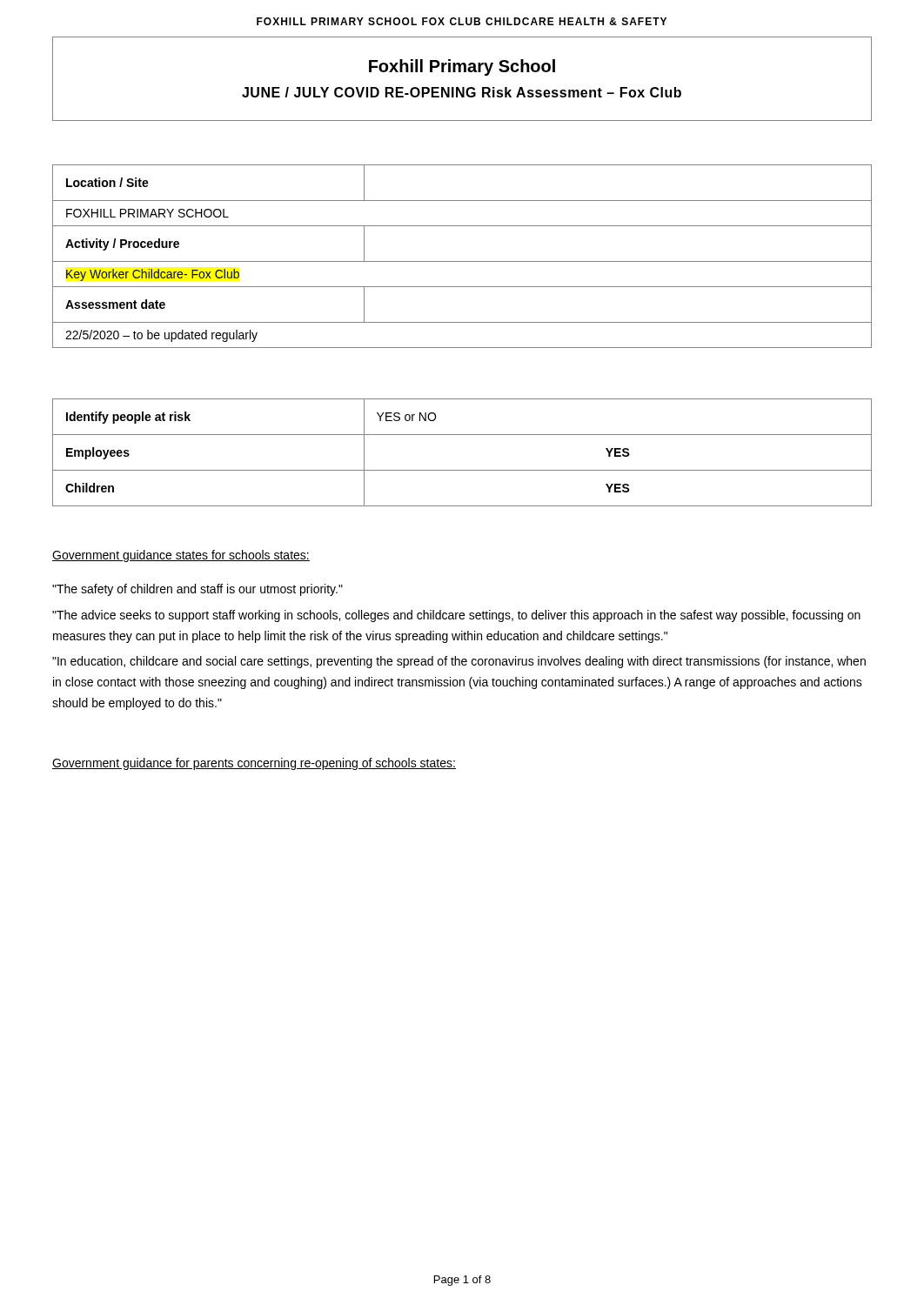Navigate to the text block starting "Foxhill Primary School"
This screenshot has width=924, height=1305.
tap(462, 79)
